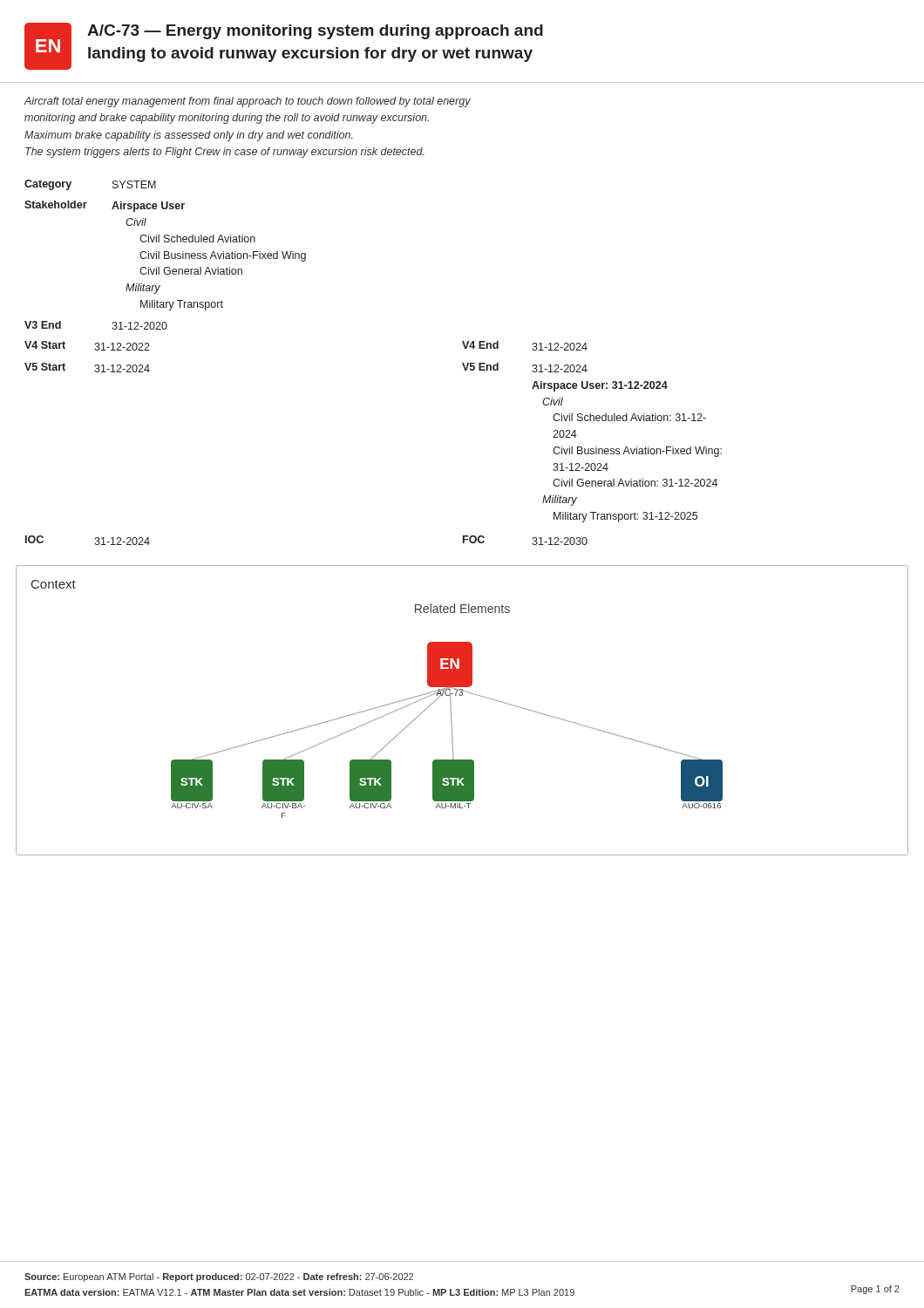
Task: Click on the text containing "Related Elements"
Action: (462, 609)
